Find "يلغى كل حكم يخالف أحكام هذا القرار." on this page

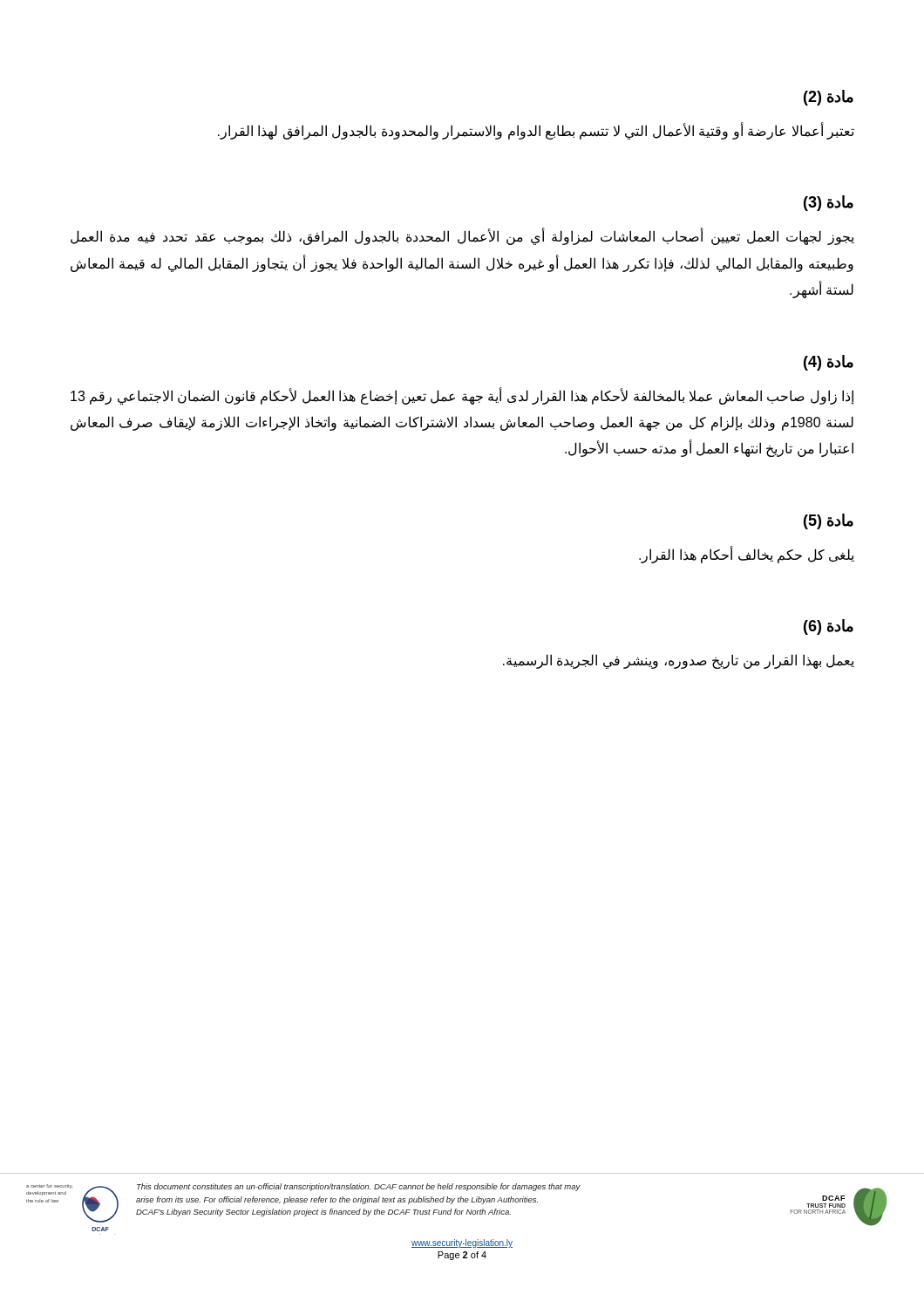click(x=746, y=555)
